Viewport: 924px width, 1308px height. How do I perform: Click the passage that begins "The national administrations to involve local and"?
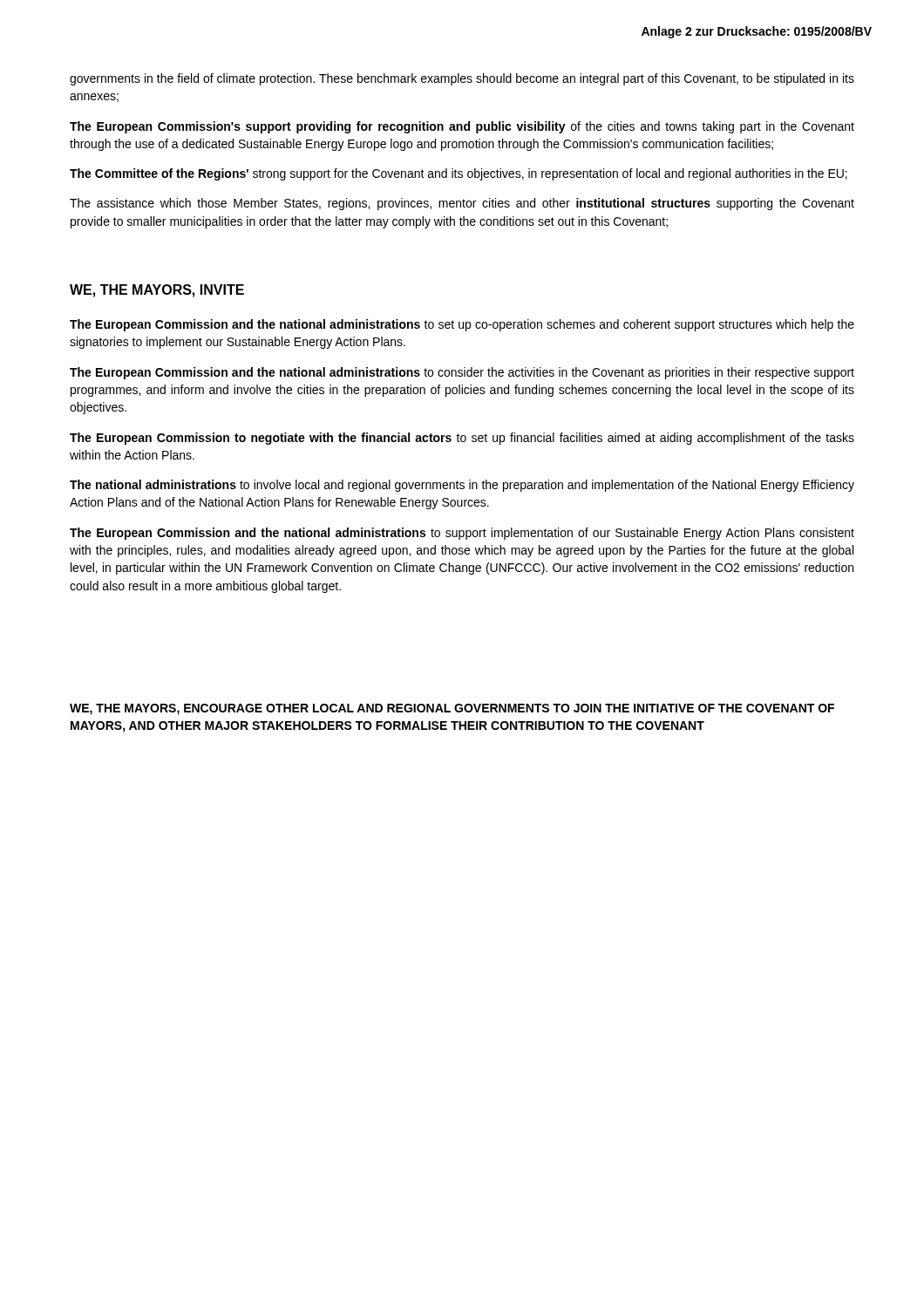(x=462, y=494)
